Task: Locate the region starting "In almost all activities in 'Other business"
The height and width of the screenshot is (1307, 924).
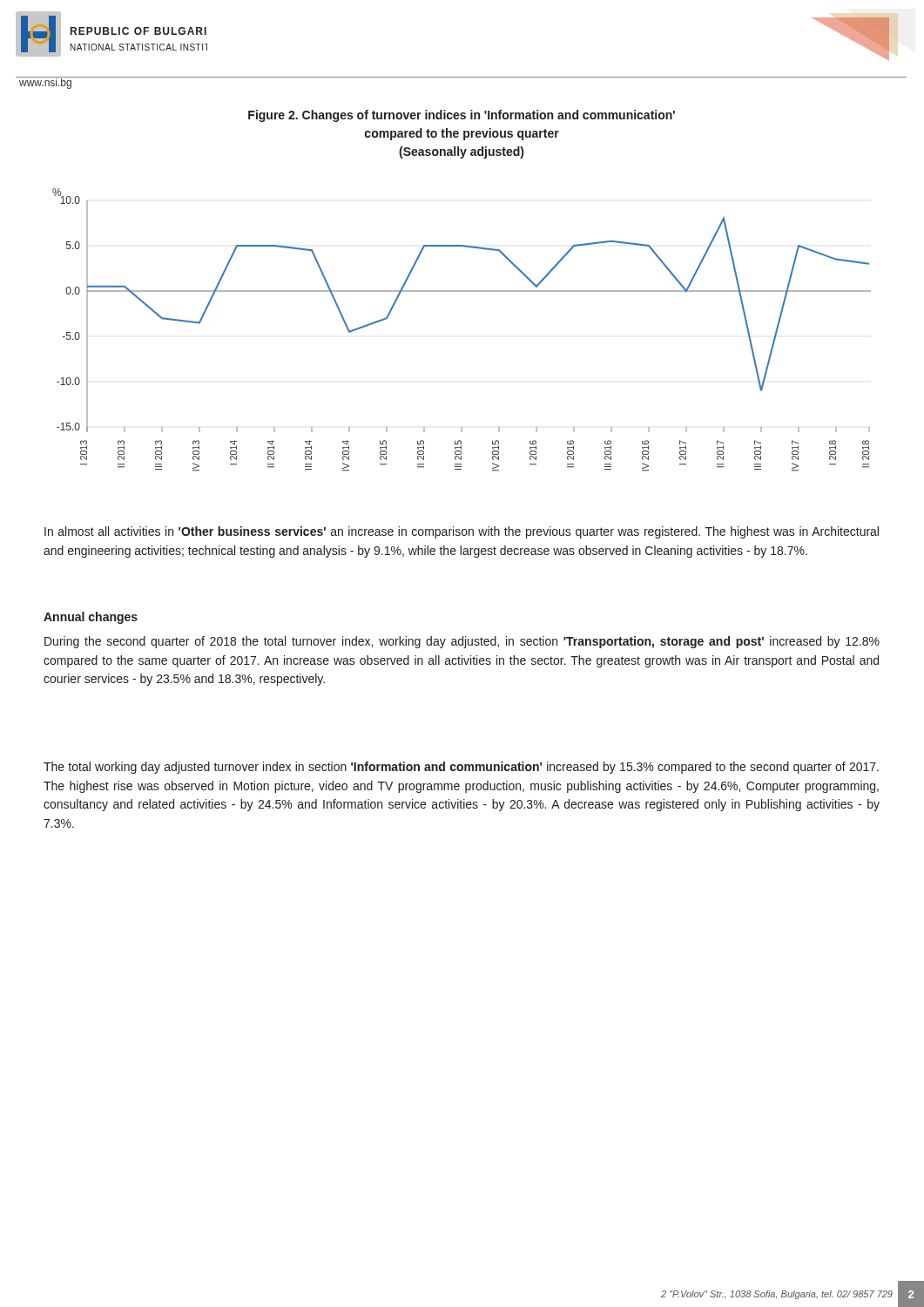Action: tap(462, 541)
